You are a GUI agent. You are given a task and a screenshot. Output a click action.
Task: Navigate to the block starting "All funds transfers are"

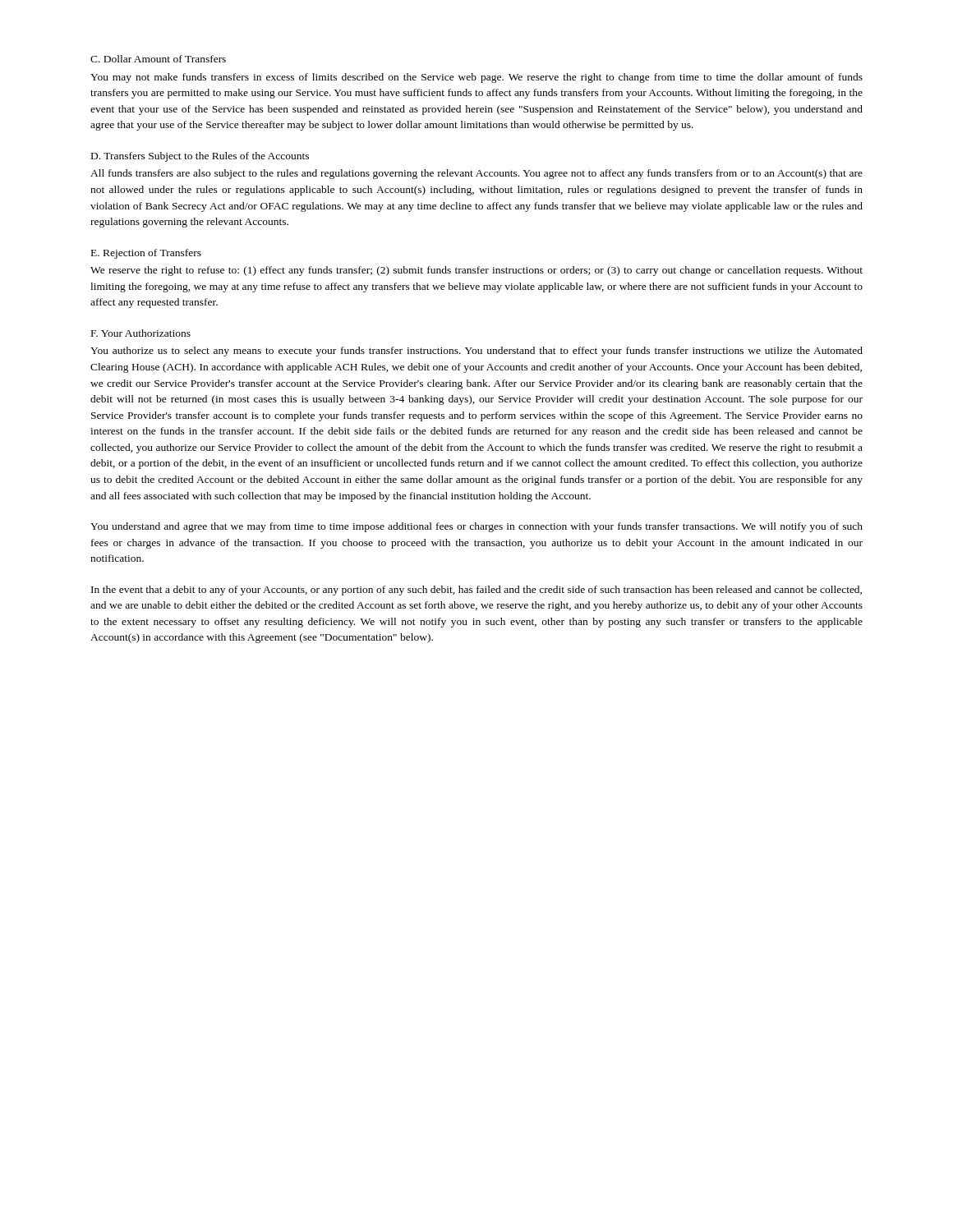tap(476, 197)
